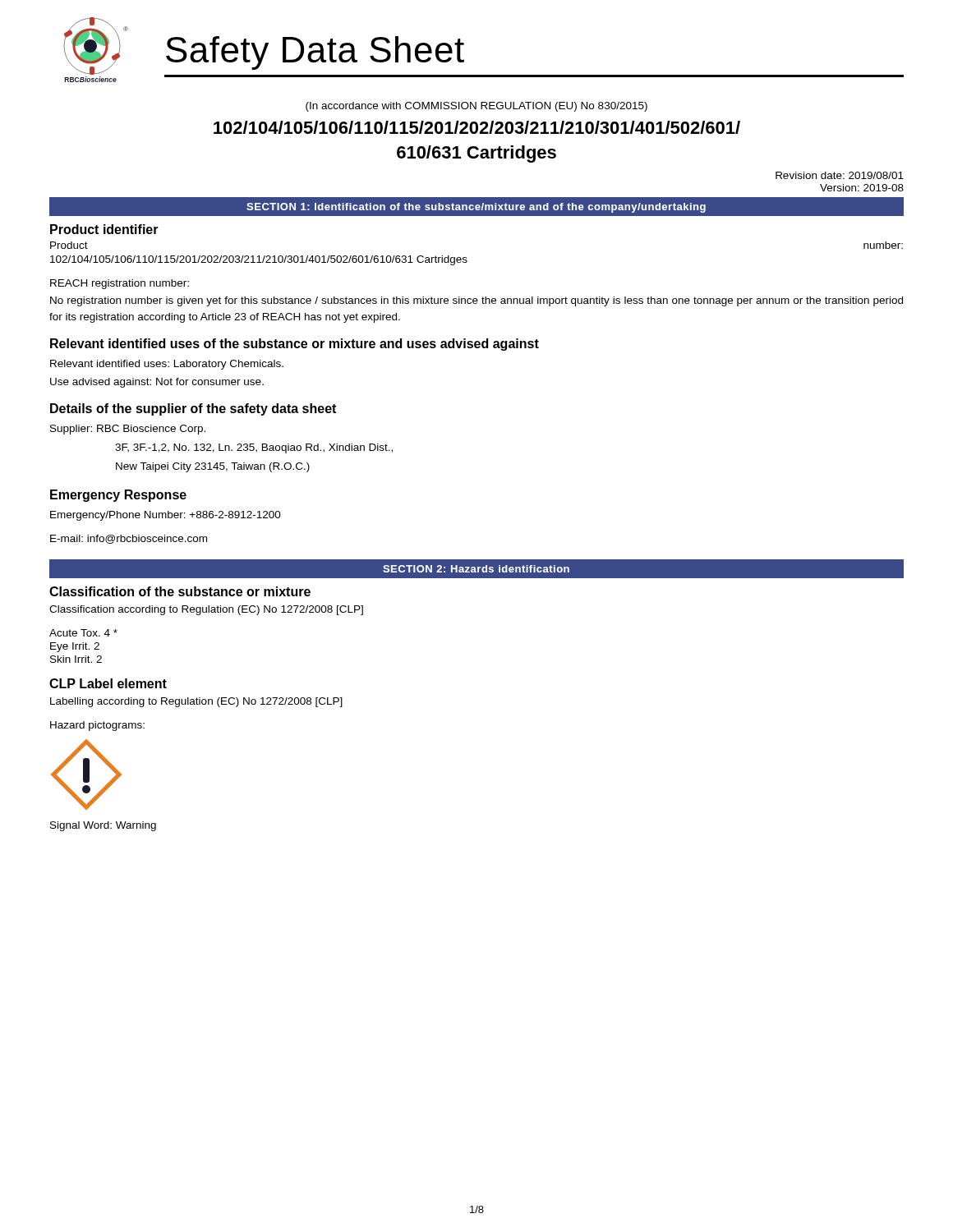
Task: Locate the illustration
Action: [476, 776]
